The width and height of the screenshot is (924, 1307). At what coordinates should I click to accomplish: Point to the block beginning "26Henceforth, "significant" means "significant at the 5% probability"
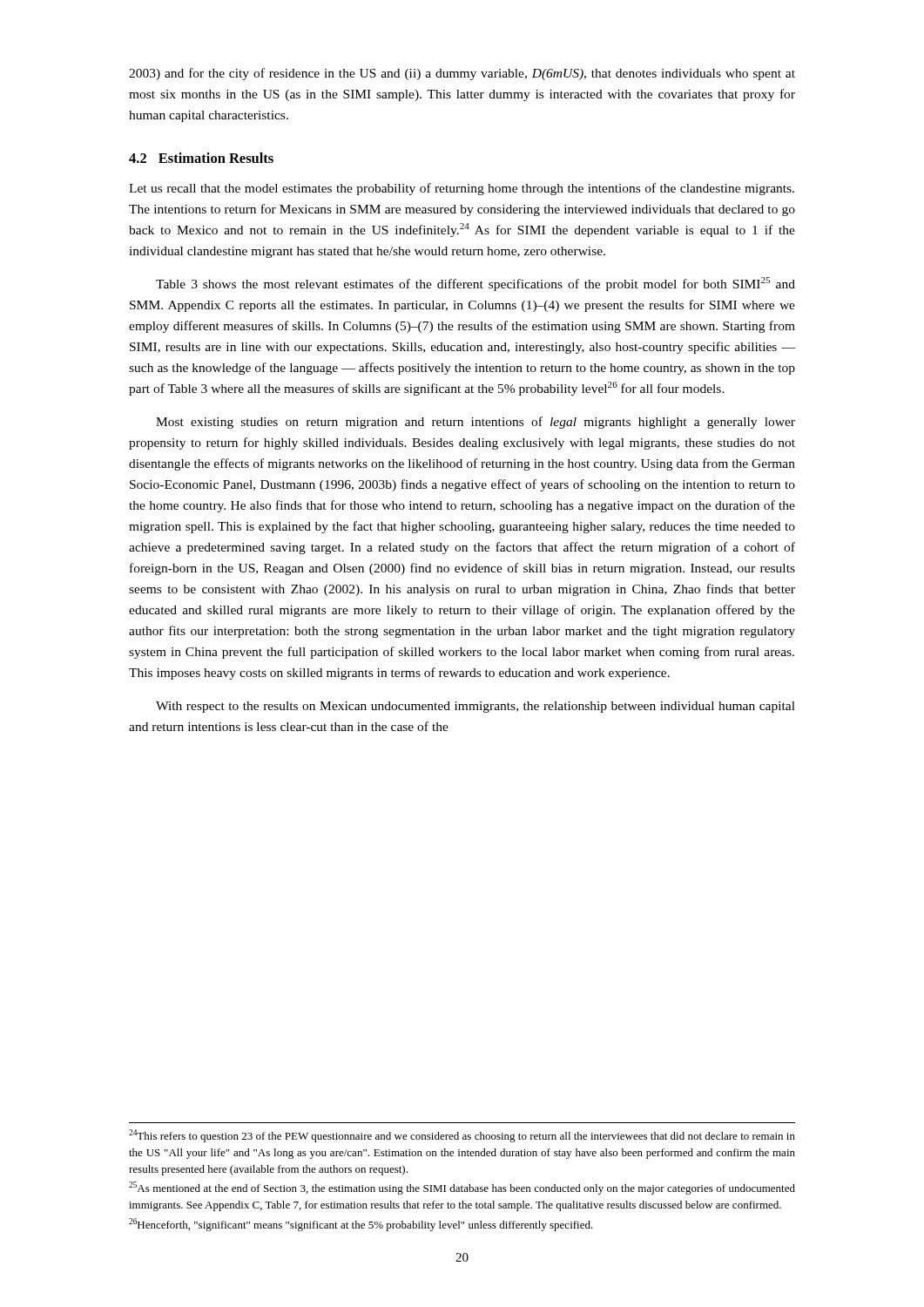(x=361, y=1224)
